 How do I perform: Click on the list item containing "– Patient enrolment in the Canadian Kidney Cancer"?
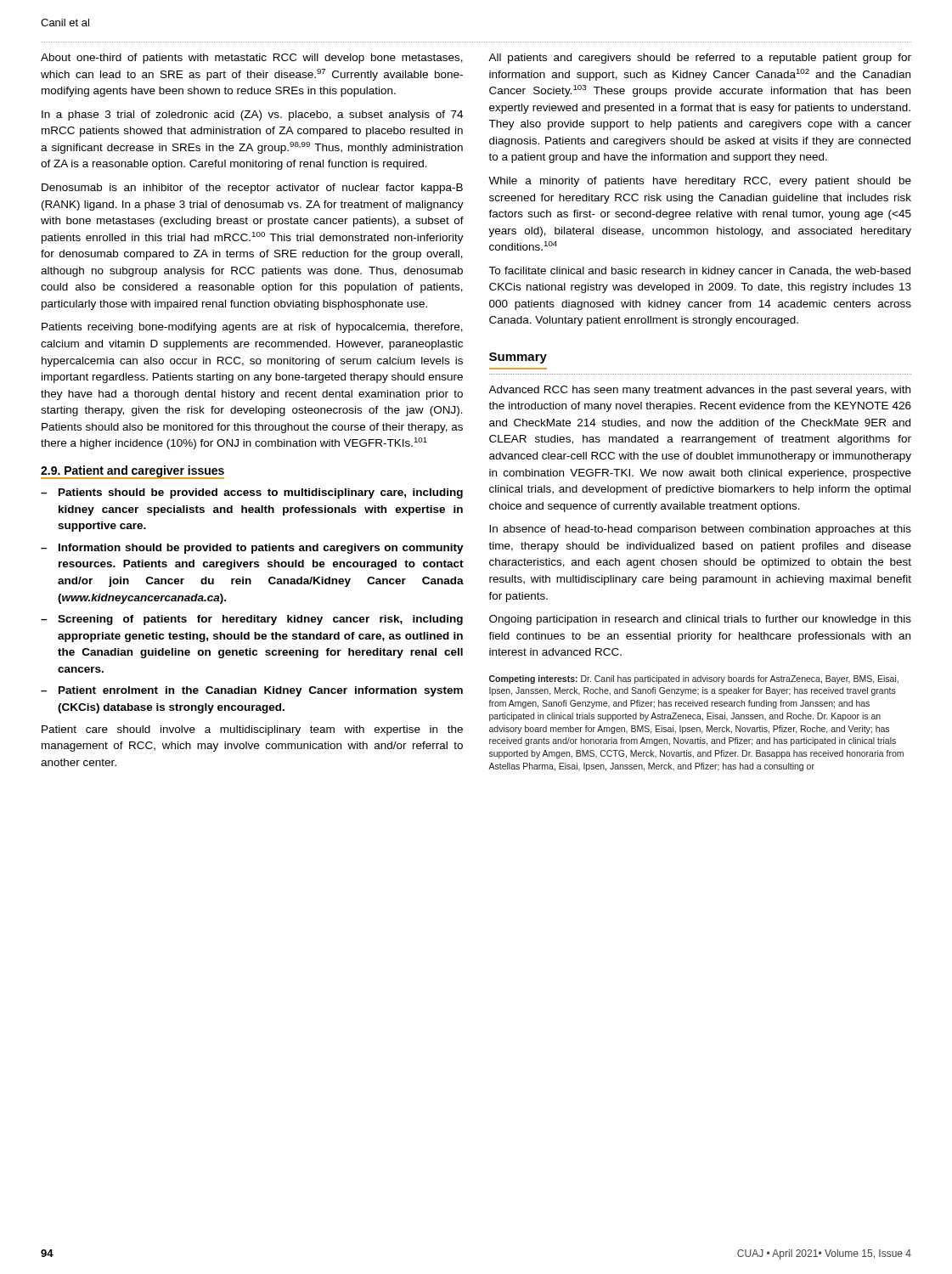pos(252,699)
